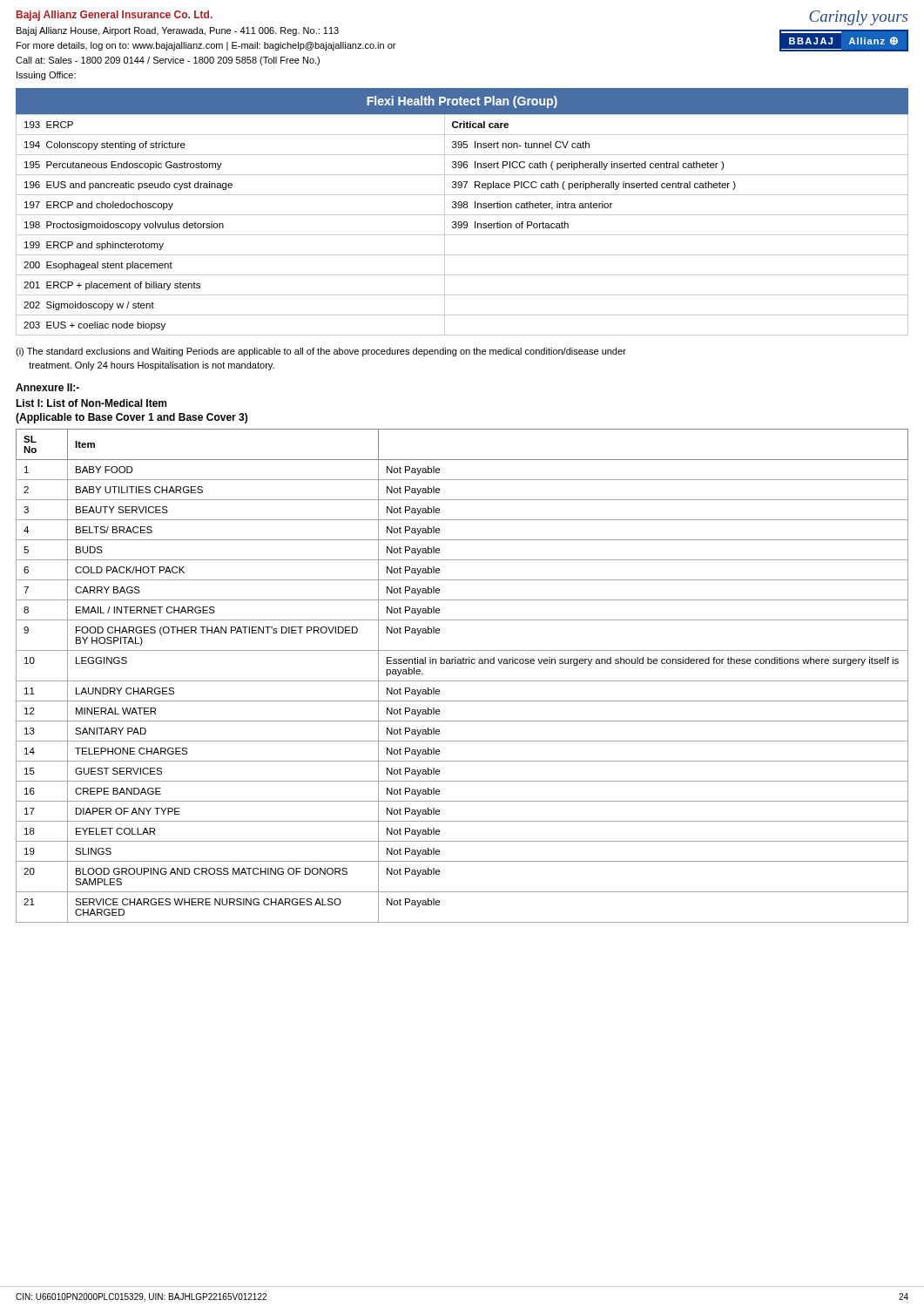Click on the element starting "(Applicable to Base Cover 1 and Base Cover"
The width and height of the screenshot is (924, 1307).
pyautogui.click(x=132, y=417)
